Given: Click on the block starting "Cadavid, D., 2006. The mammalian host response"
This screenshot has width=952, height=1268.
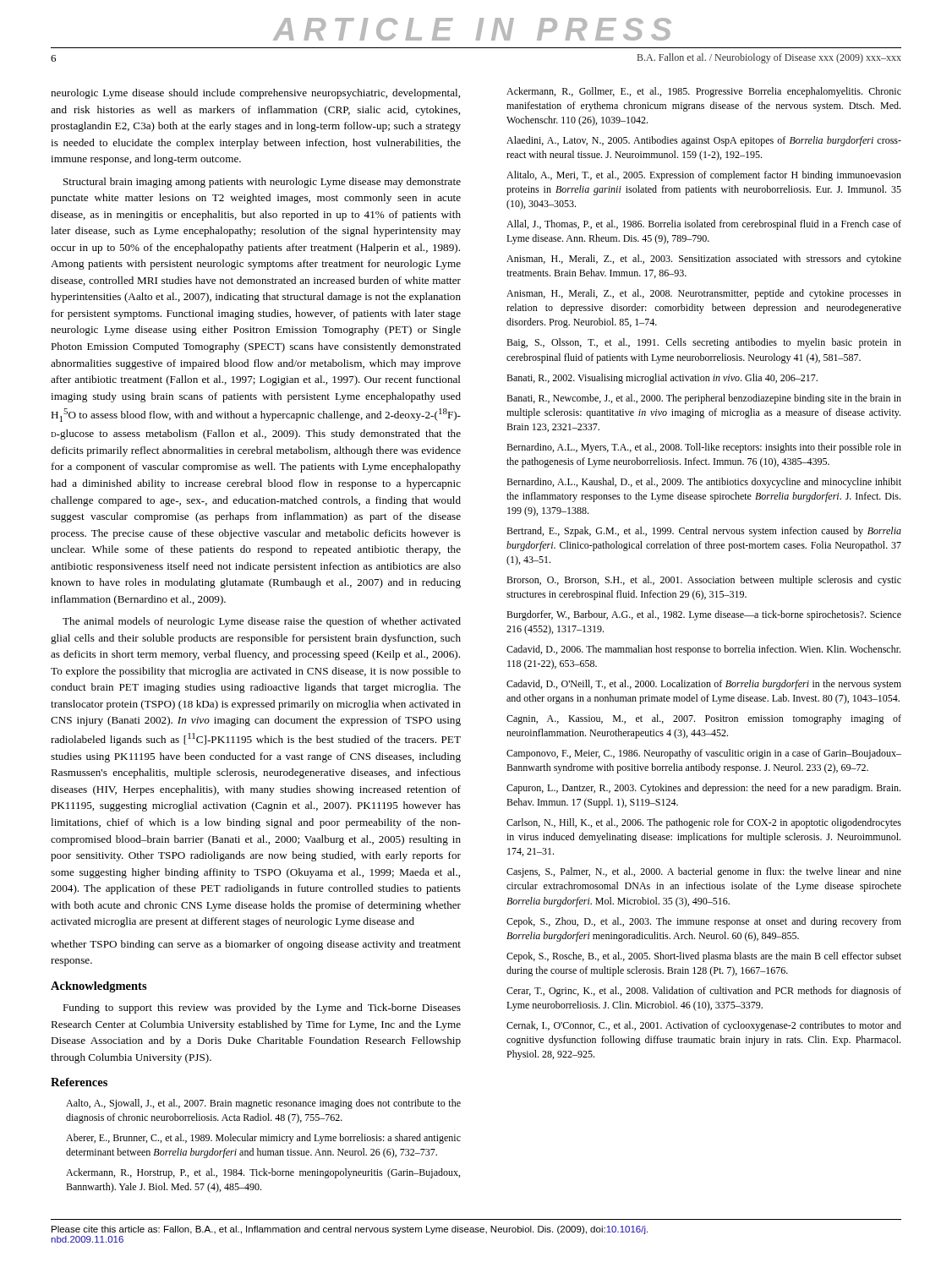Looking at the screenshot, I should tap(696, 657).
